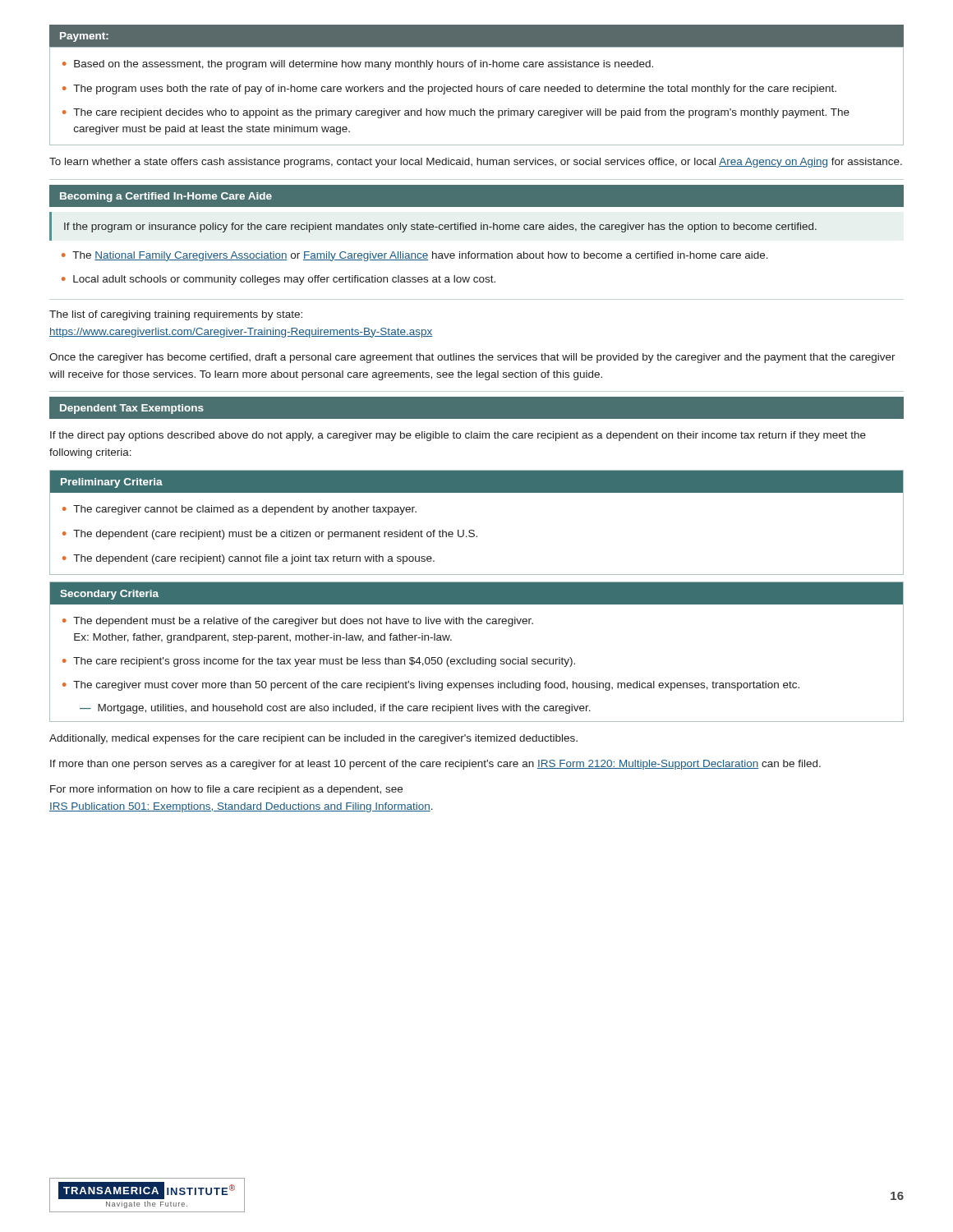Point to the passage starting "• The program uses both"

pos(476,89)
